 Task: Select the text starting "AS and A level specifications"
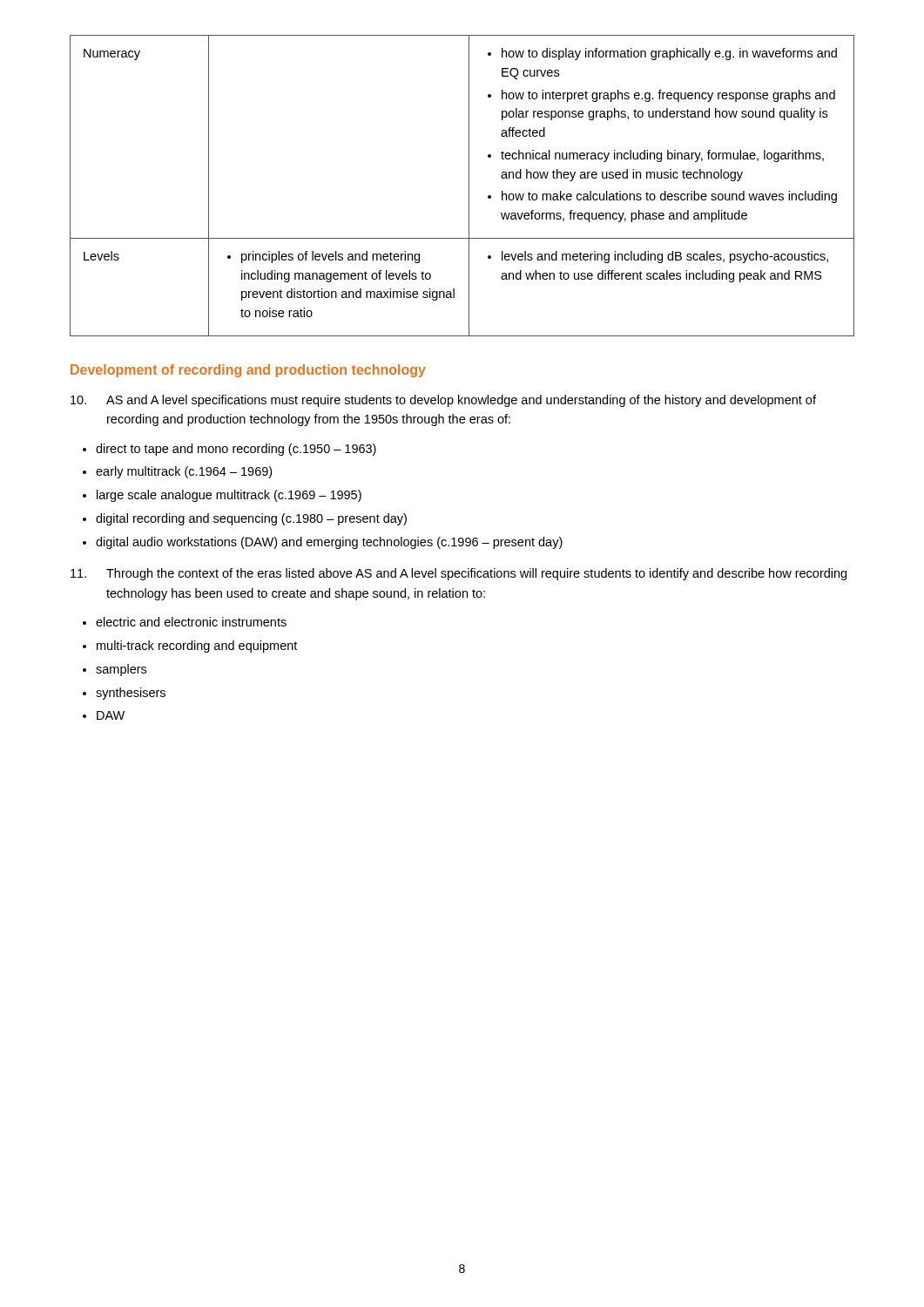pyautogui.click(x=461, y=410)
